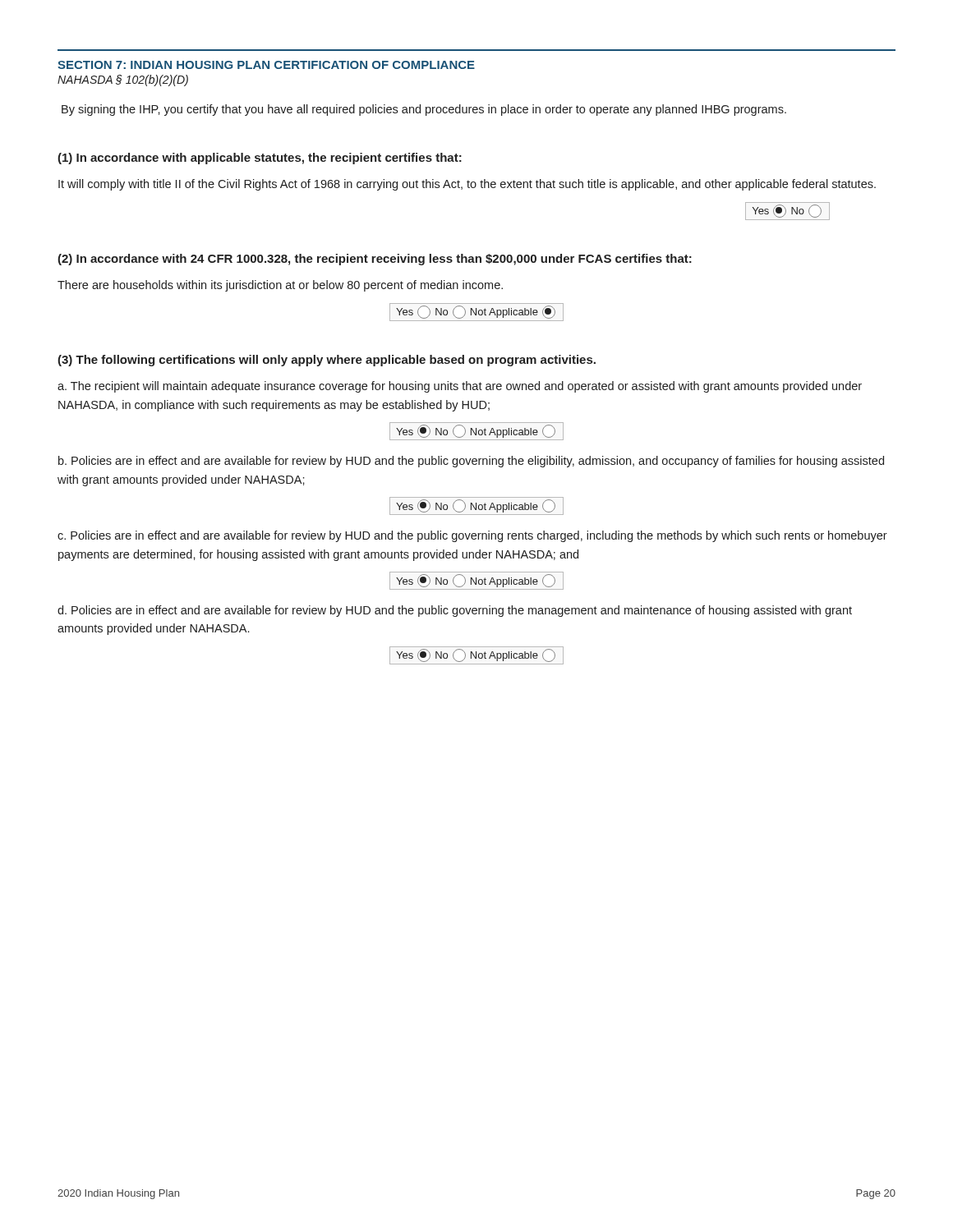Click on the text block with the text "a. The recipient will maintain adequate"
Viewport: 953px width, 1232px height.
point(460,395)
